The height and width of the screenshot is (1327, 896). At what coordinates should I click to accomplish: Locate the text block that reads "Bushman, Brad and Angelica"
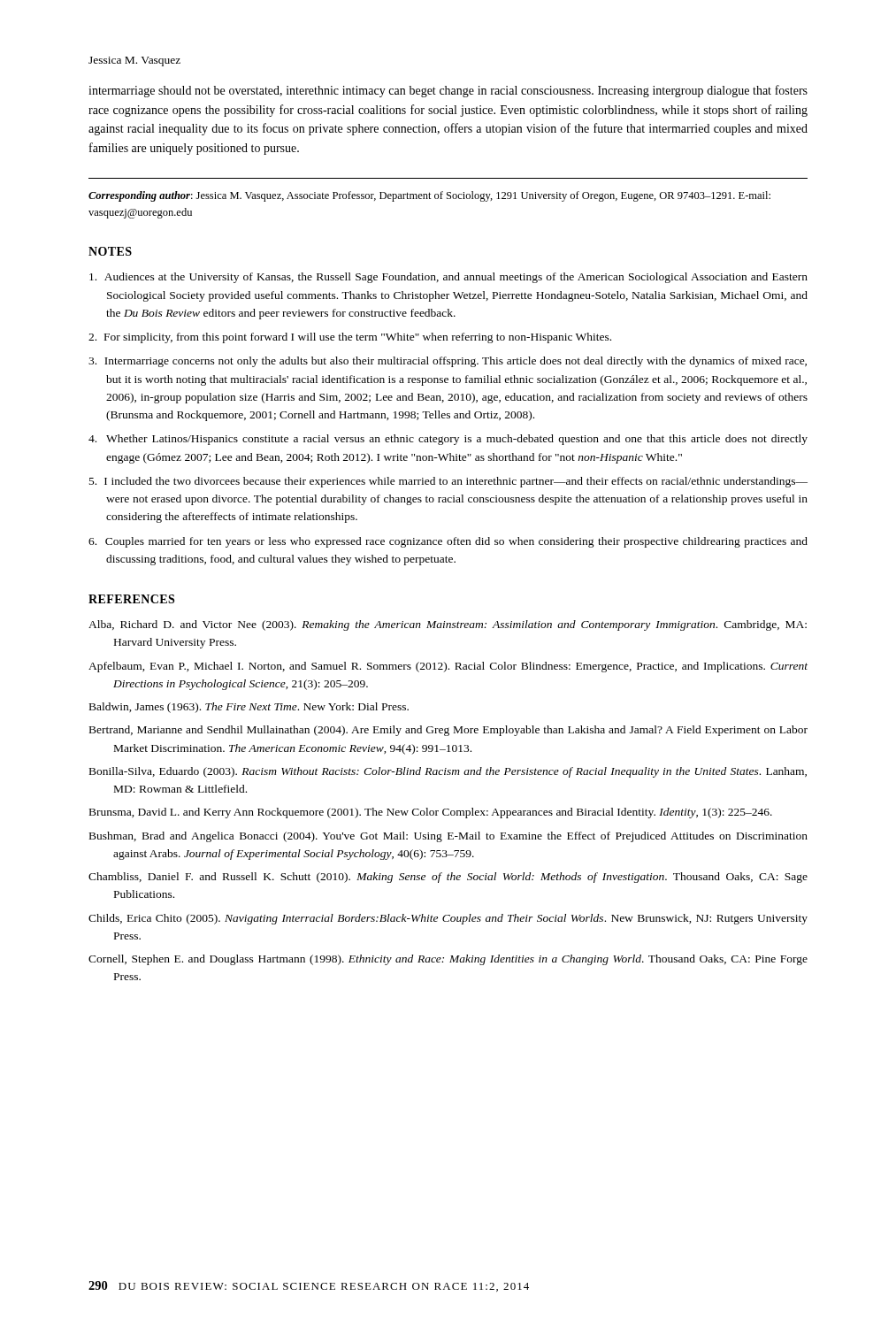point(448,844)
